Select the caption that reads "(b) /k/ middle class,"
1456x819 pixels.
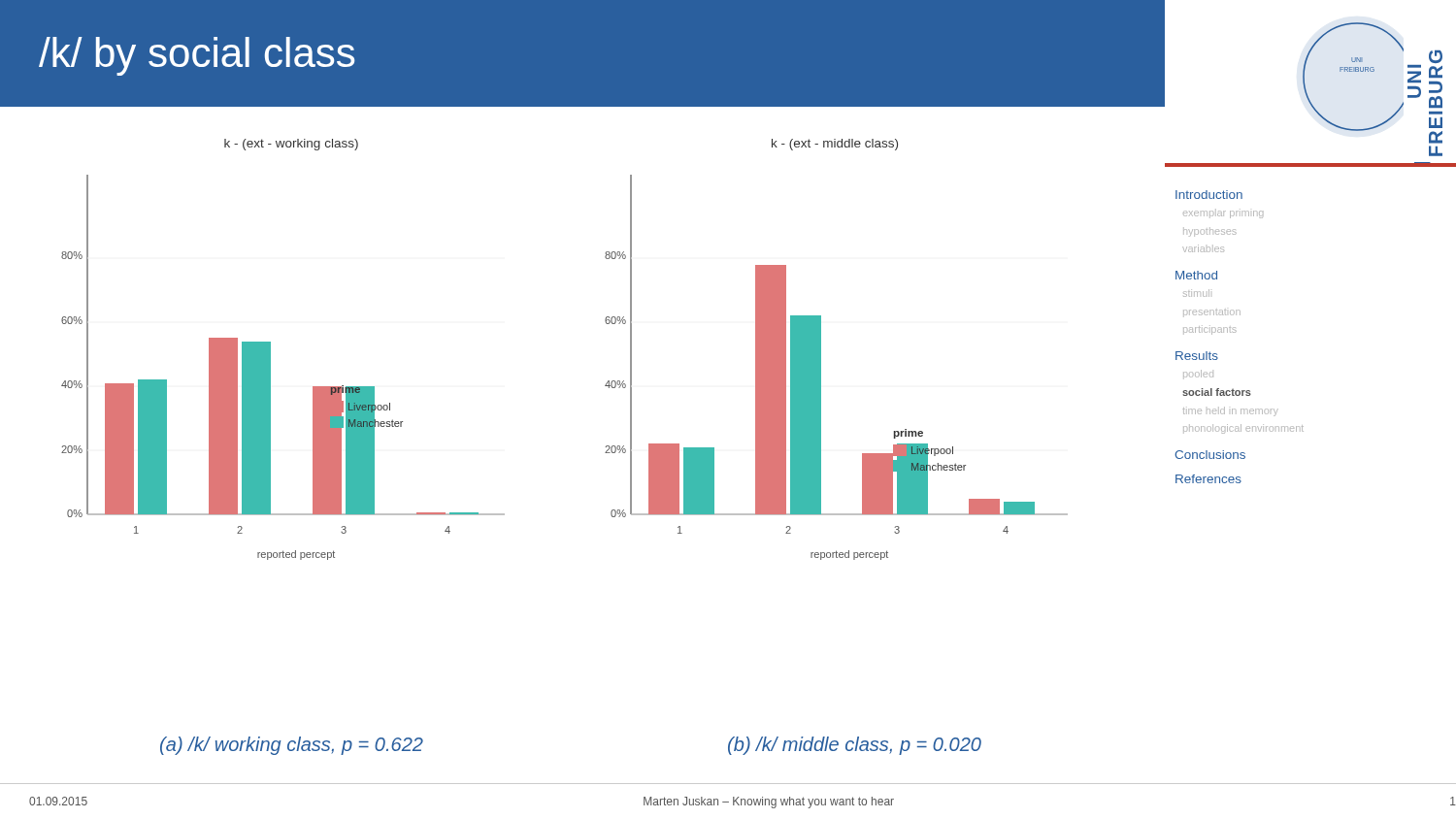(x=854, y=744)
